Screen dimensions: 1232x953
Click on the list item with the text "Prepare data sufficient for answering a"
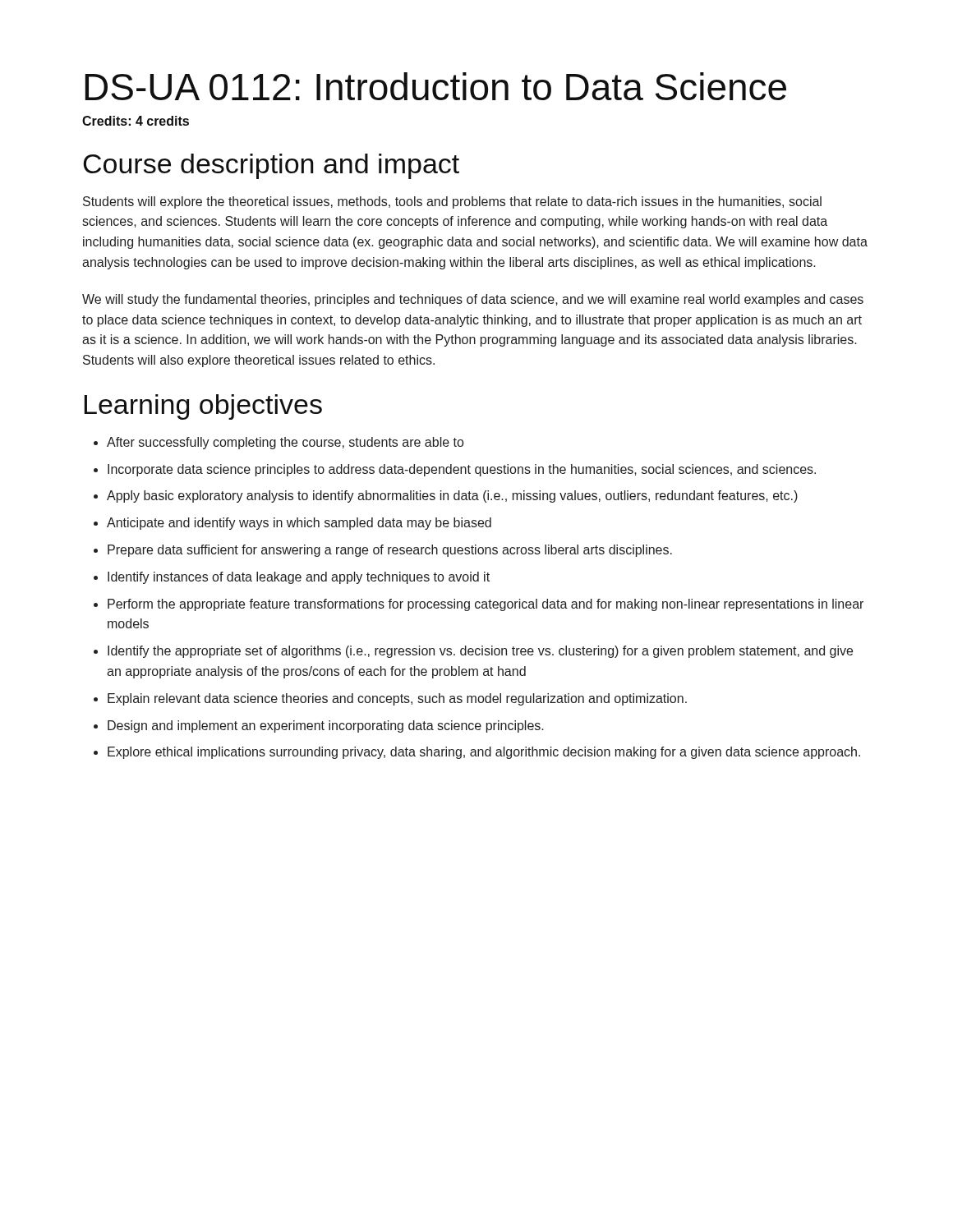pos(390,550)
